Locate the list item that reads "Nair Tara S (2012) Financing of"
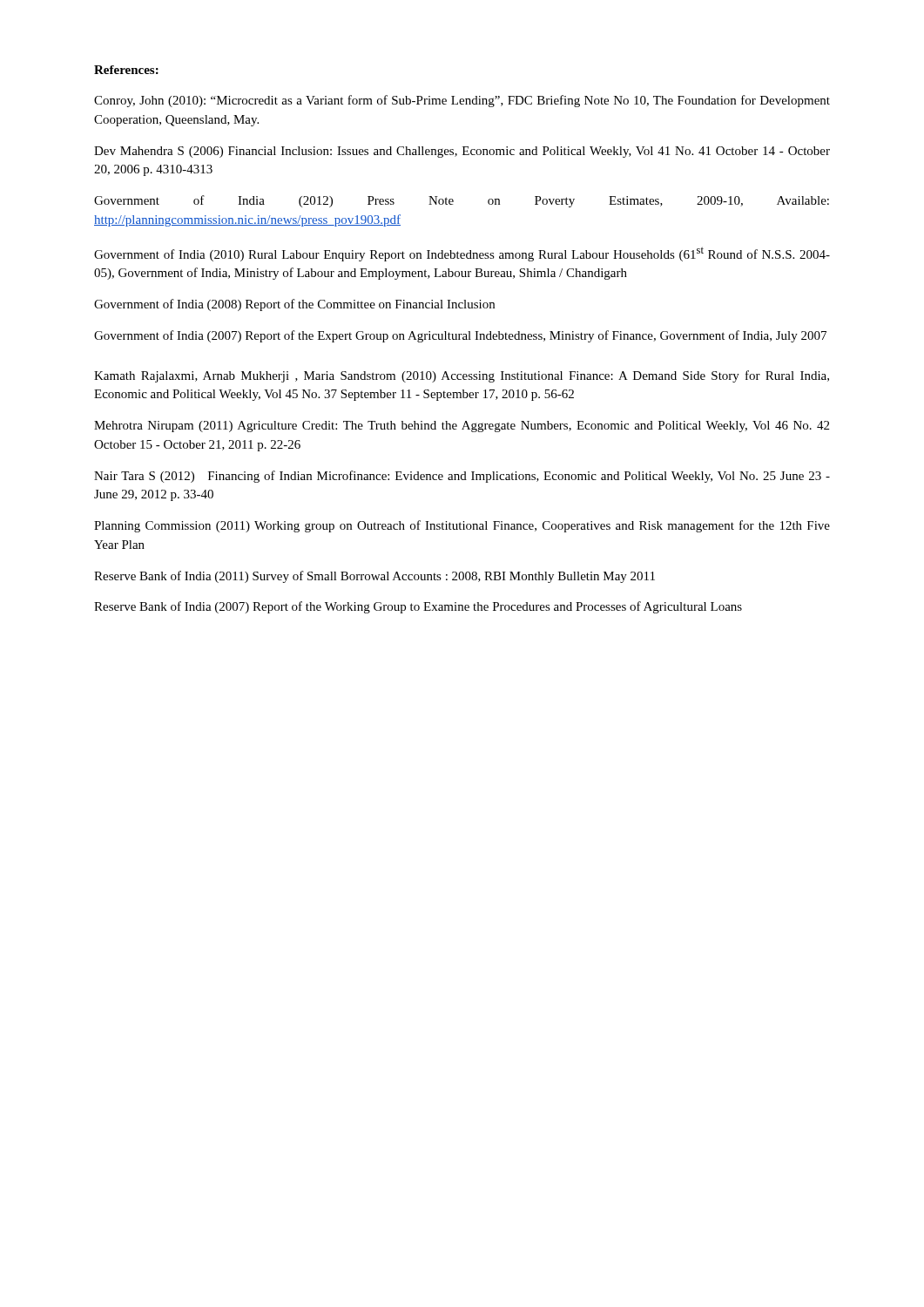Screen dimensions: 1307x924 coord(462,485)
